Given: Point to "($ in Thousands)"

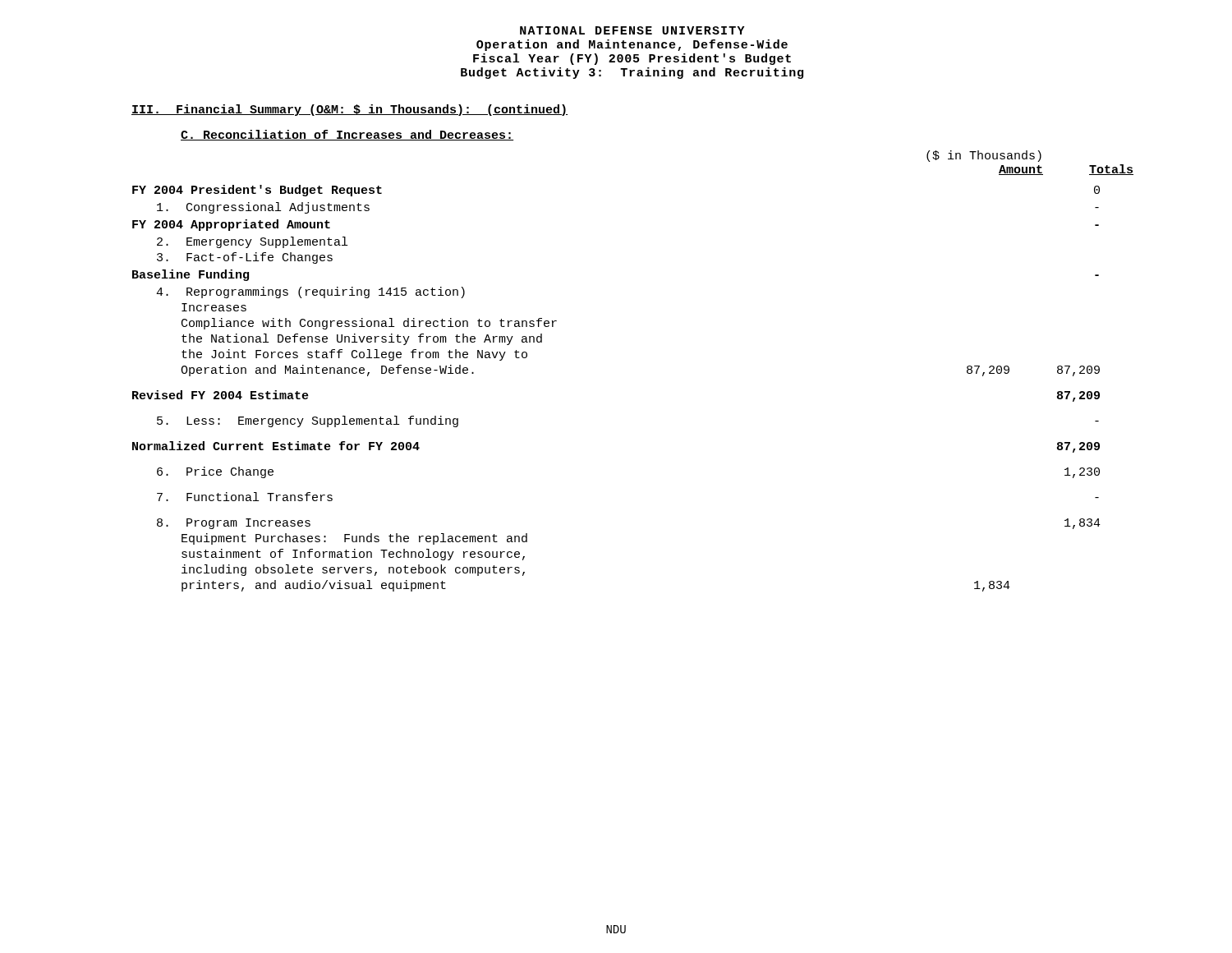Looking at the screenshot, I should pos(998,157).
